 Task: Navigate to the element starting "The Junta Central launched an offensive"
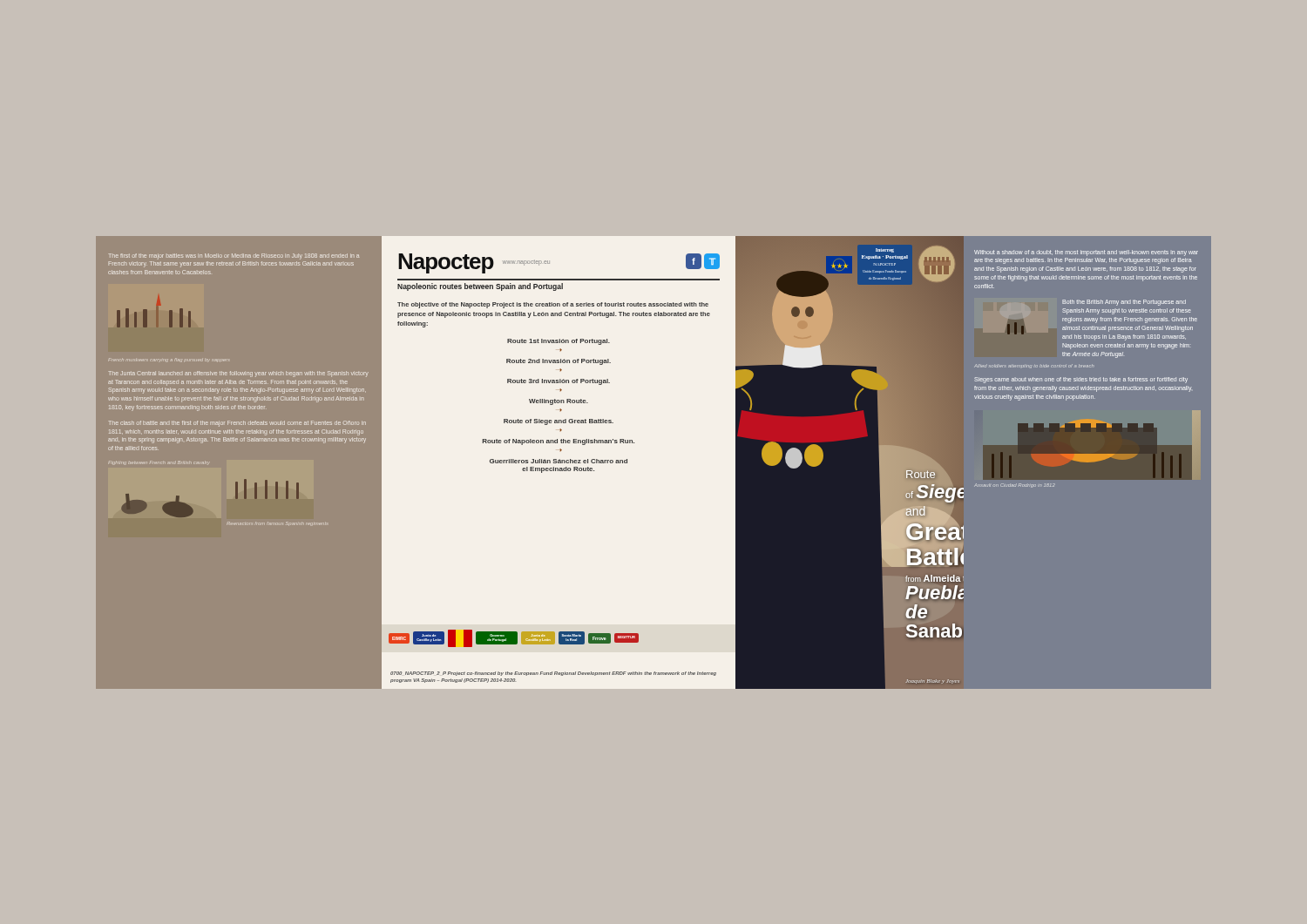238,390
